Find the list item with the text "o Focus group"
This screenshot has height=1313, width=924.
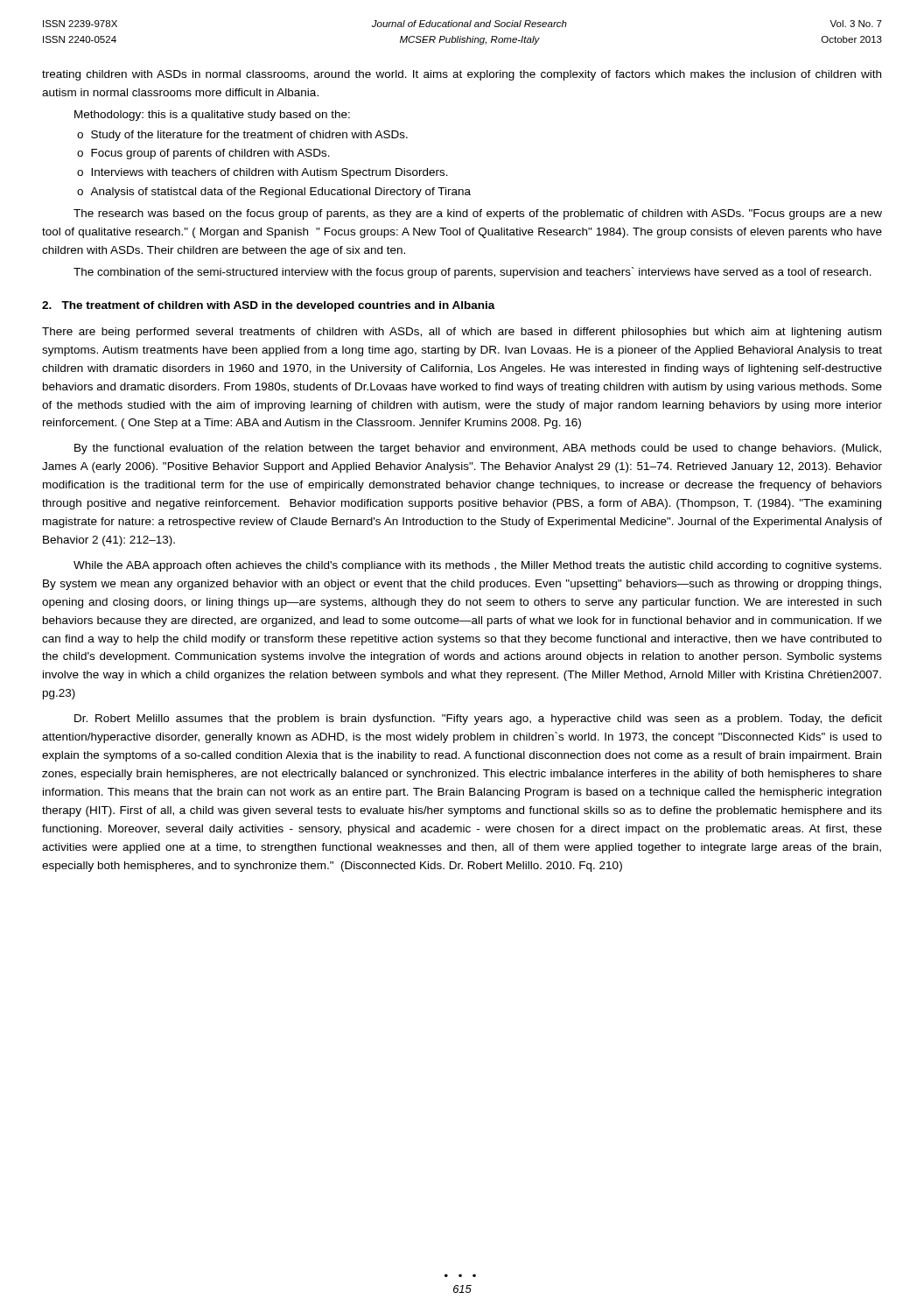pyautogui.click(x=204, y=154)
